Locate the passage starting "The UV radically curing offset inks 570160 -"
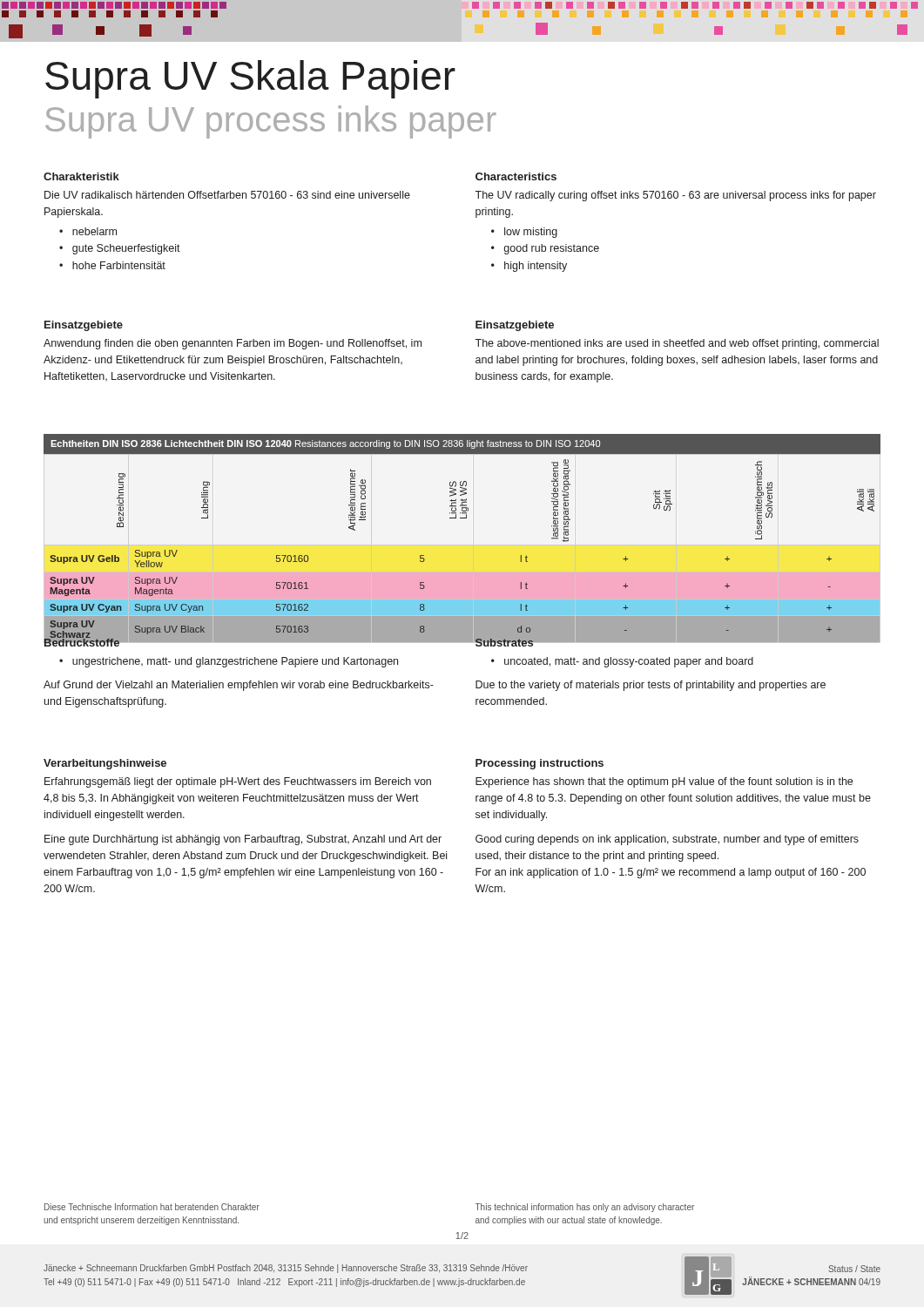Image resolution: width=924 pixels, height=1307 pixels. (x=676, y=203)
